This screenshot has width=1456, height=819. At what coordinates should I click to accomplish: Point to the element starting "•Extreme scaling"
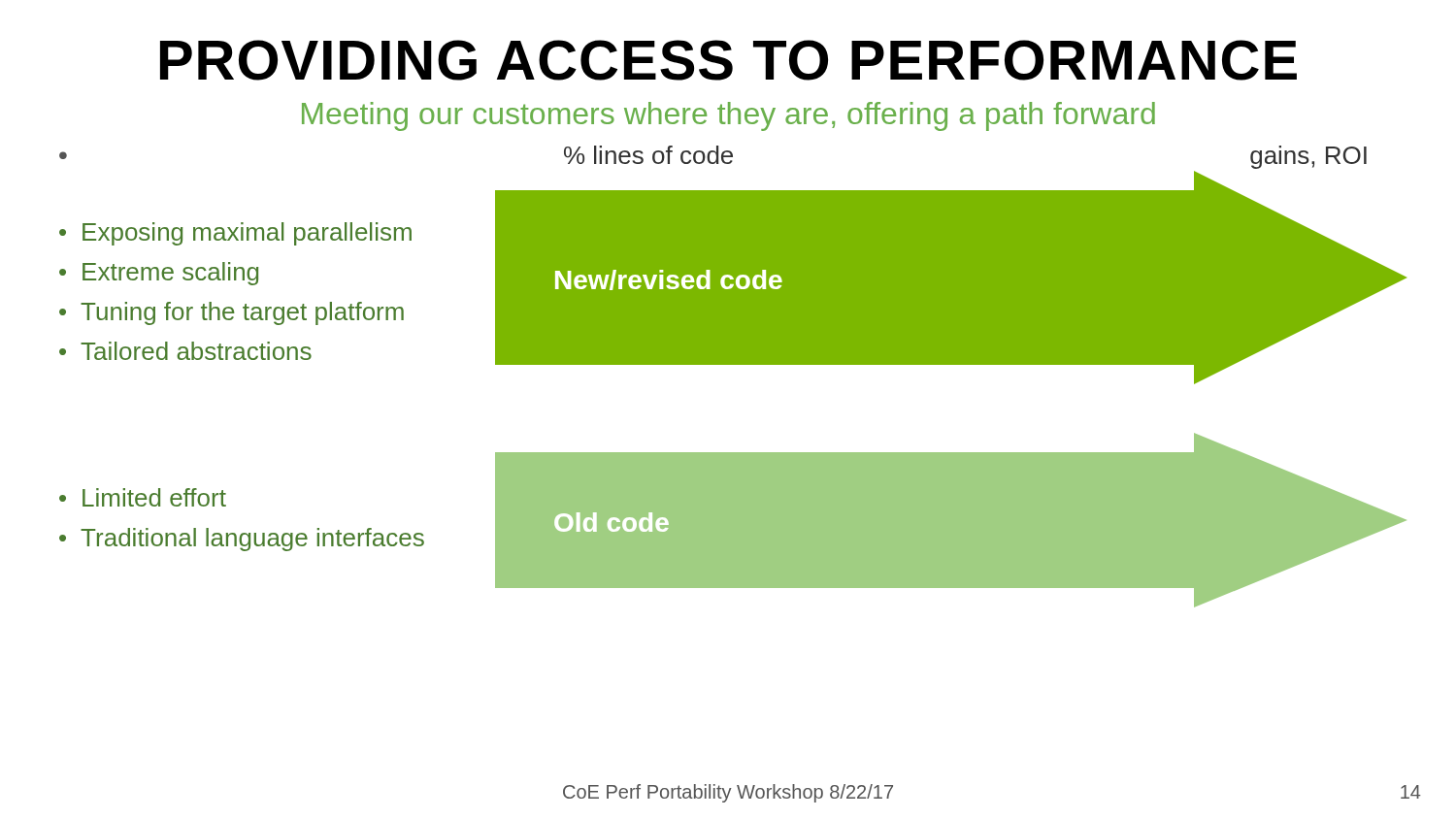159,272
